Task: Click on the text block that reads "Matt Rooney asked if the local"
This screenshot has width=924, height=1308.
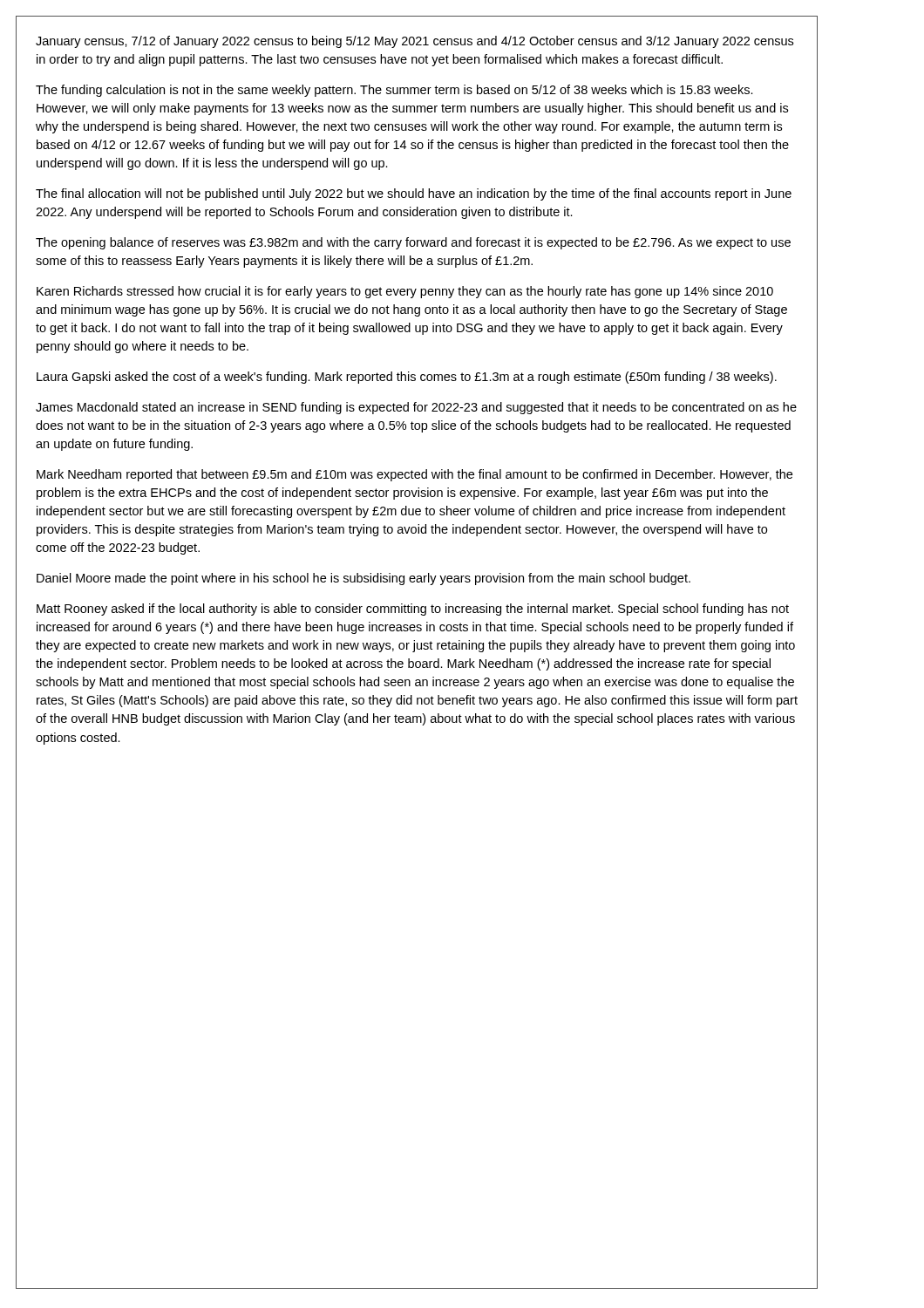Action: (417, 673)
